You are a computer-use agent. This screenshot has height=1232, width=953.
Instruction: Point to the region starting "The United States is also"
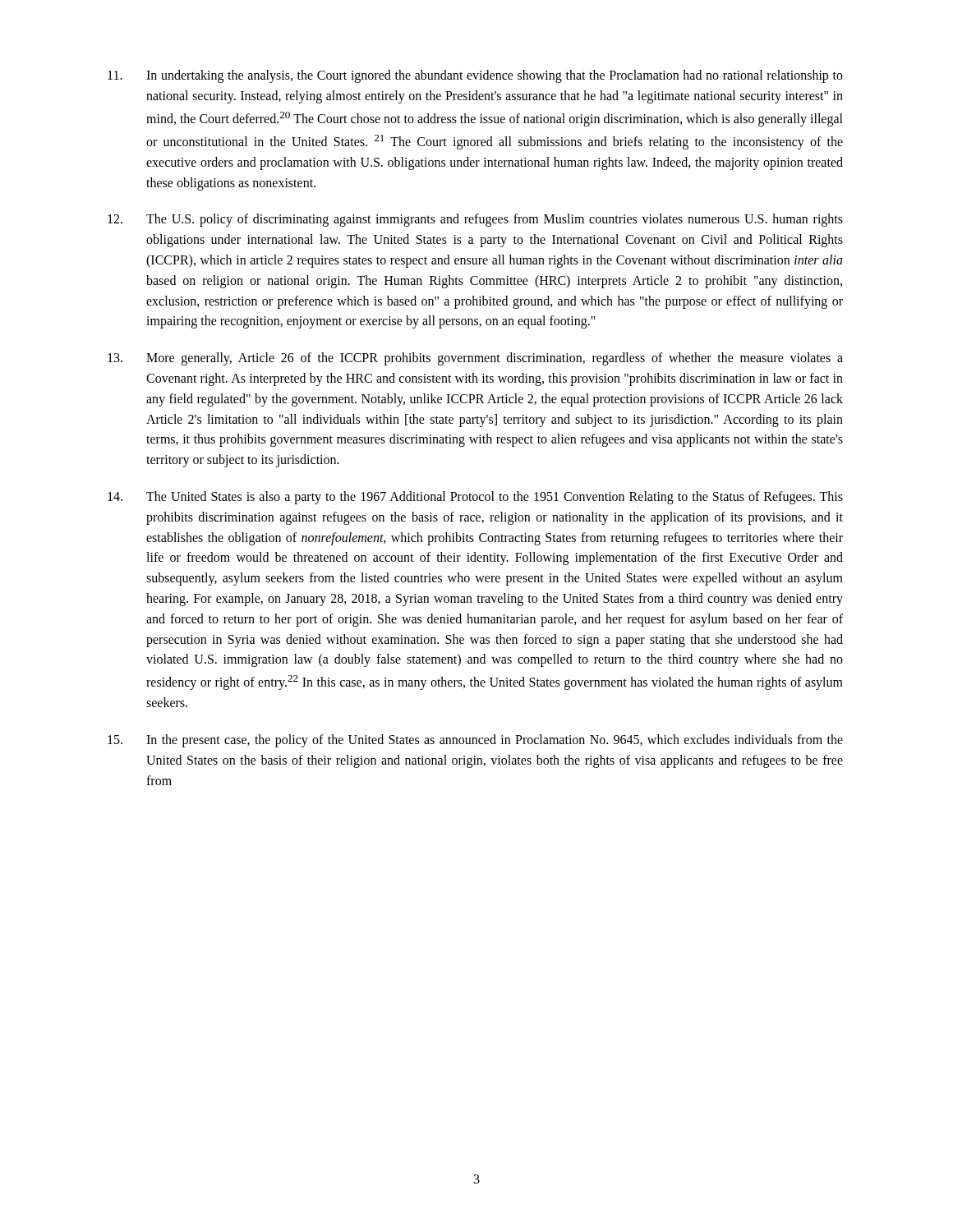click(475, 600)
